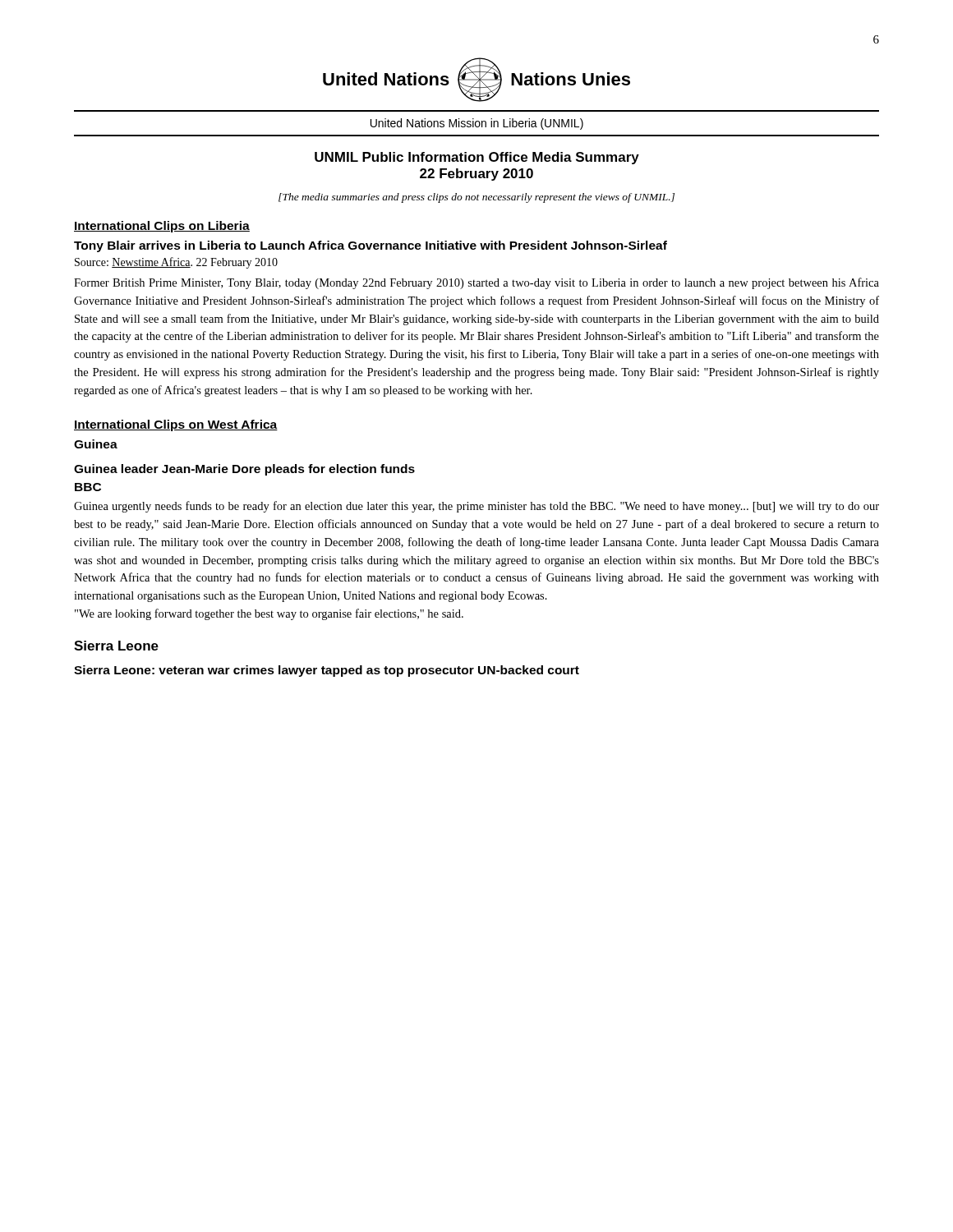Find the passage starting "[The media summaries"

click(476, 197)
